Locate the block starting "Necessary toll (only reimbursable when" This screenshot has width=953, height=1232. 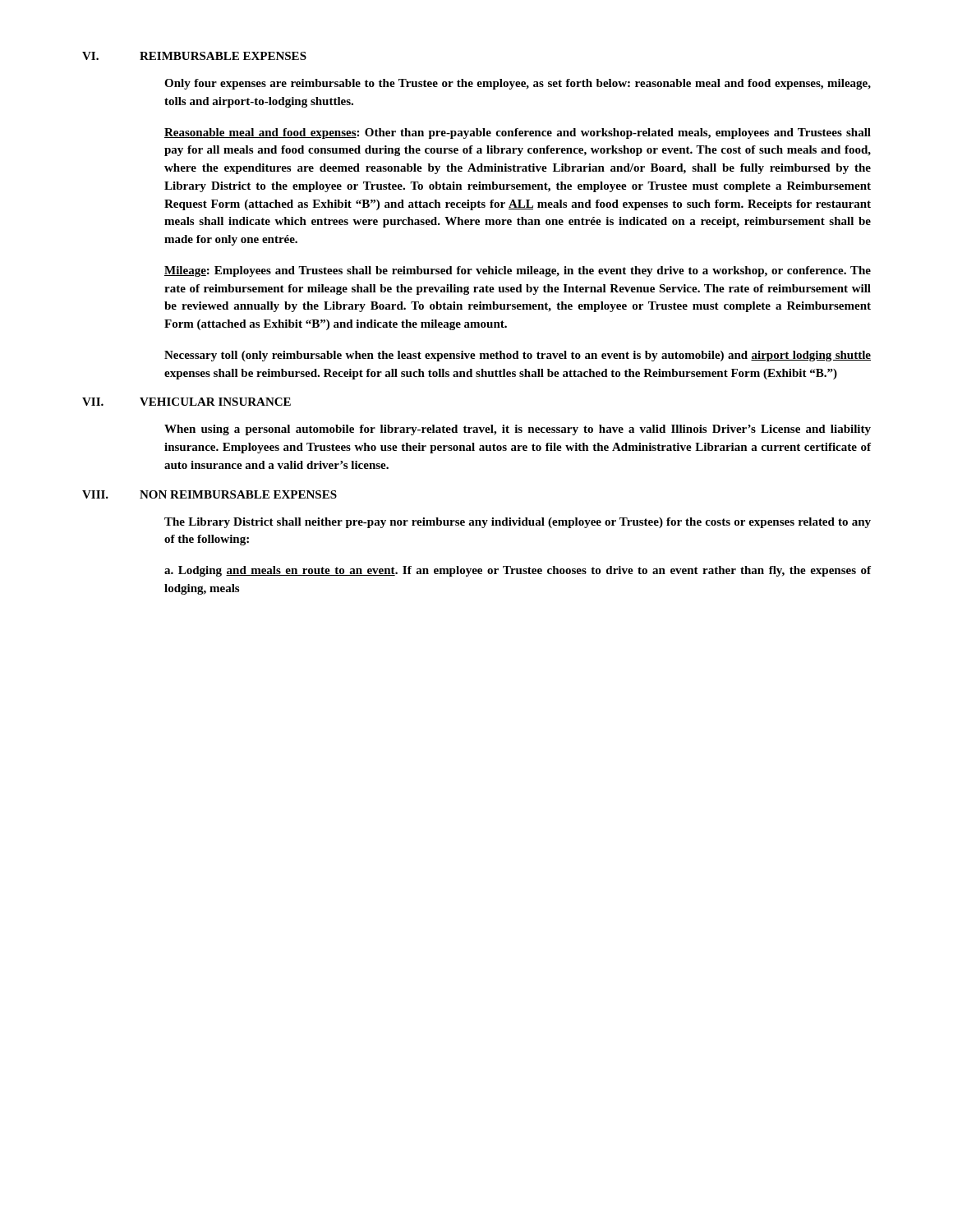[518, 364]
